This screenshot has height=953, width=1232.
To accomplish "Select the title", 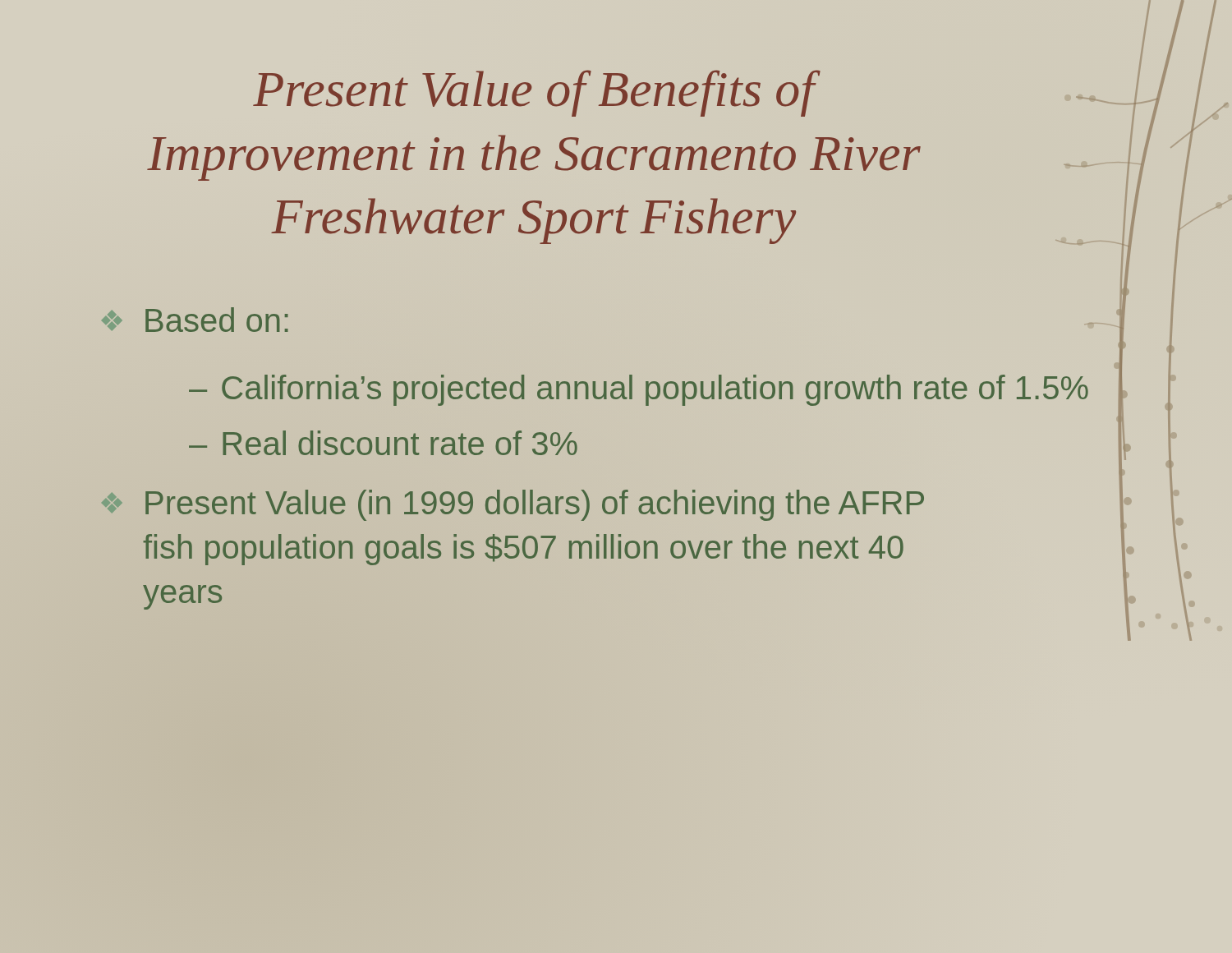I will (x=534, y=153).
